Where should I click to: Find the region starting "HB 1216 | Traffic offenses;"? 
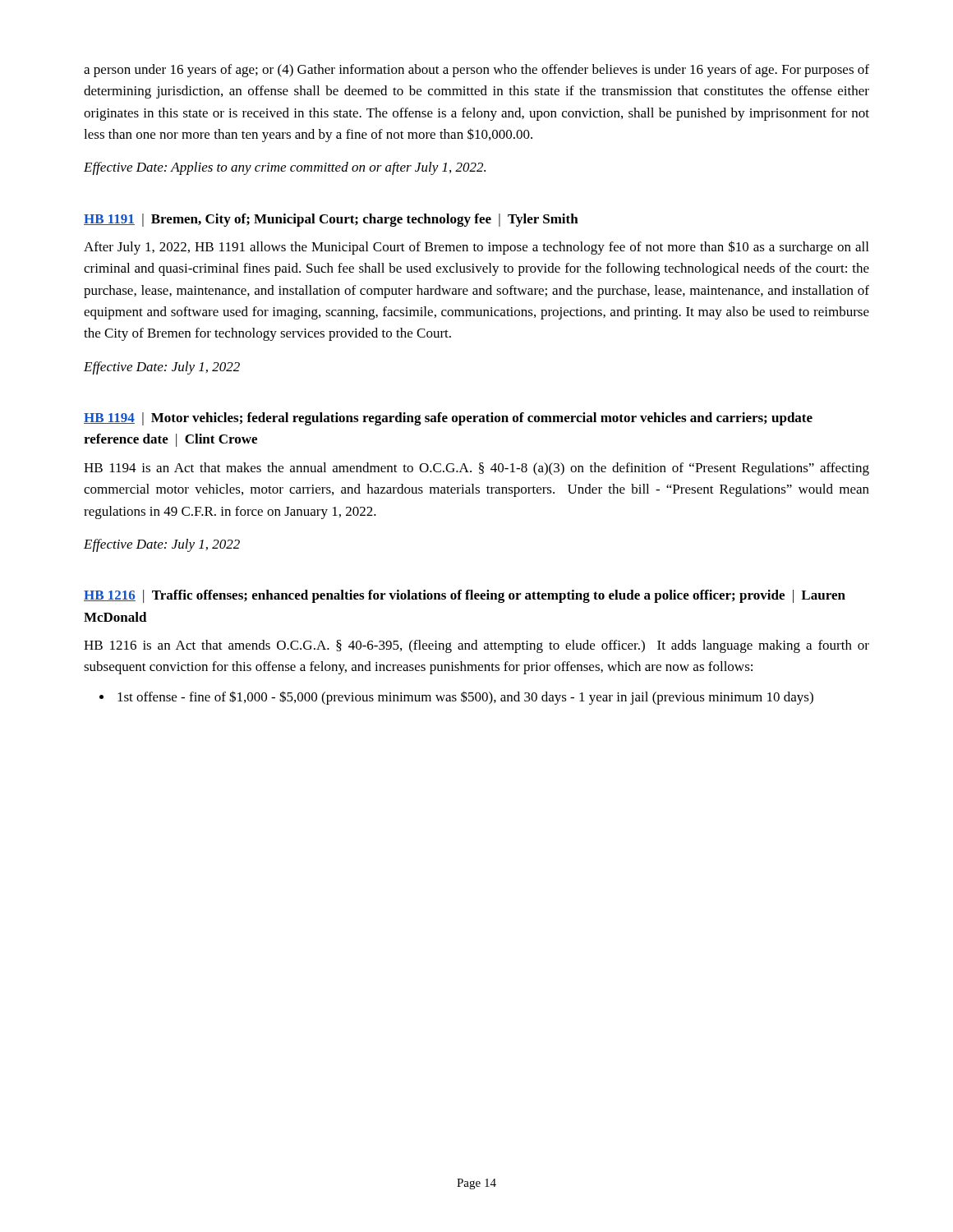tap(465, 606)
